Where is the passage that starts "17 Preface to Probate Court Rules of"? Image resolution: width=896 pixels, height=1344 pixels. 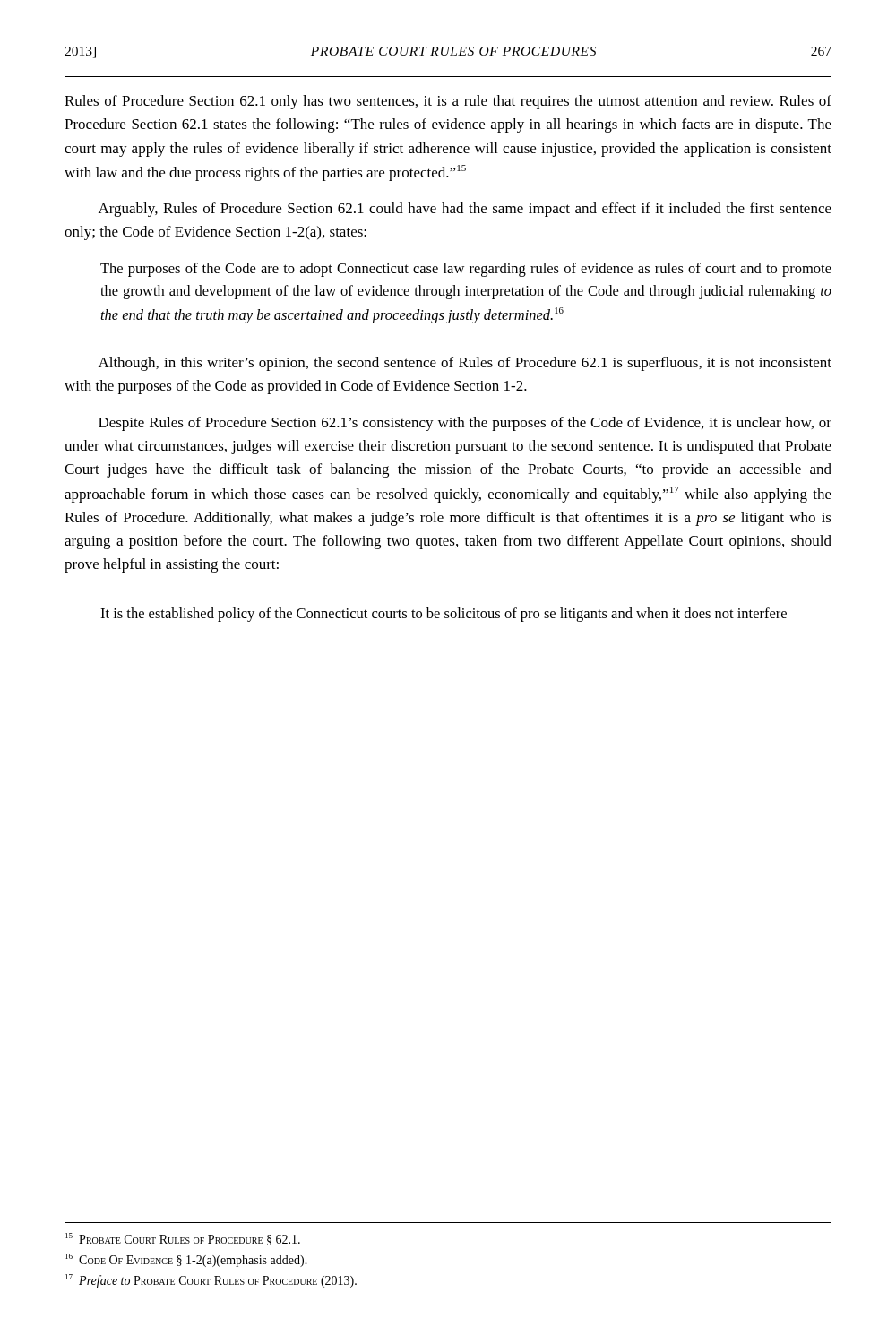(211, 1280)
